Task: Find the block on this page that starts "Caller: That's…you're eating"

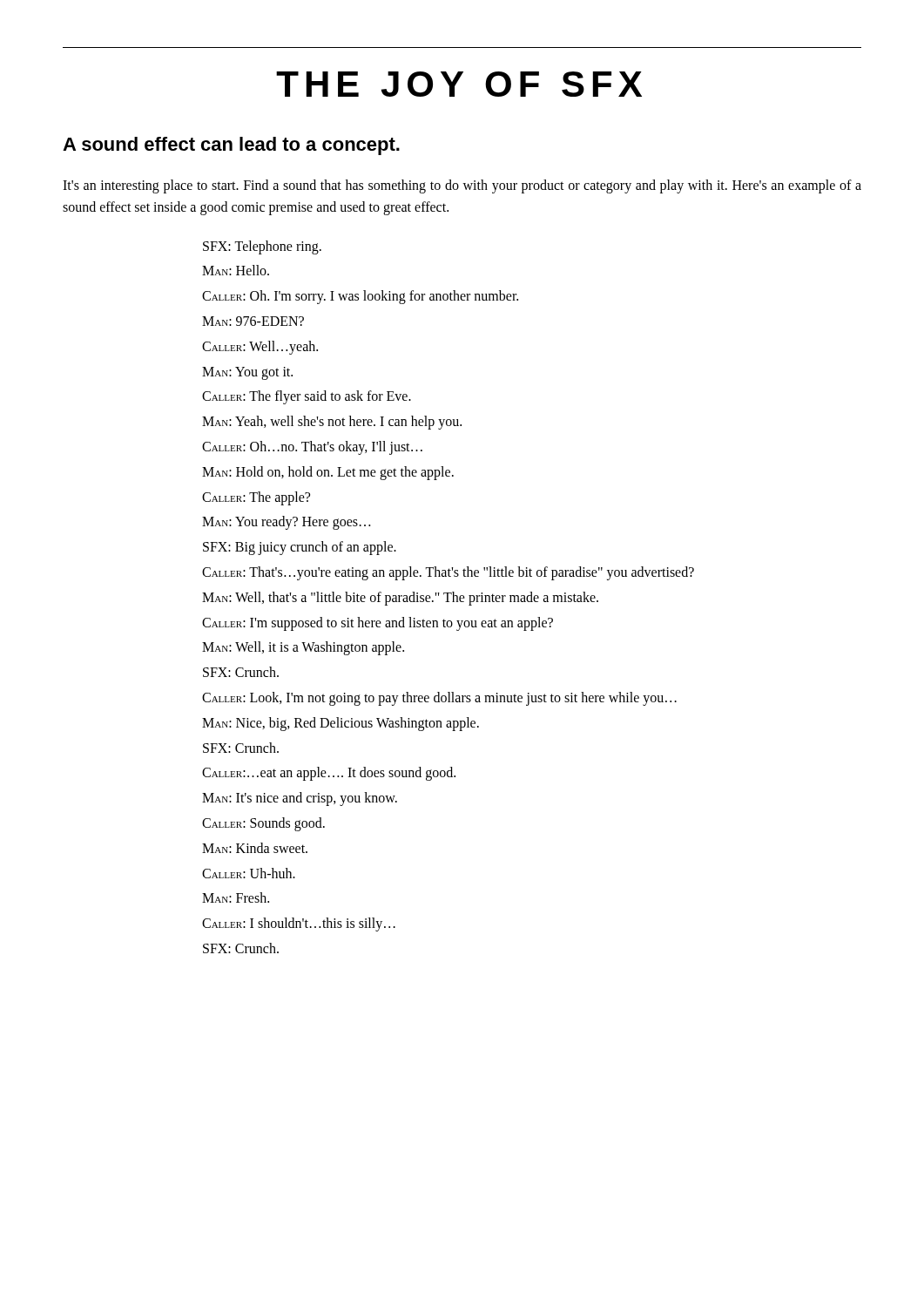Action: [448, 572]
